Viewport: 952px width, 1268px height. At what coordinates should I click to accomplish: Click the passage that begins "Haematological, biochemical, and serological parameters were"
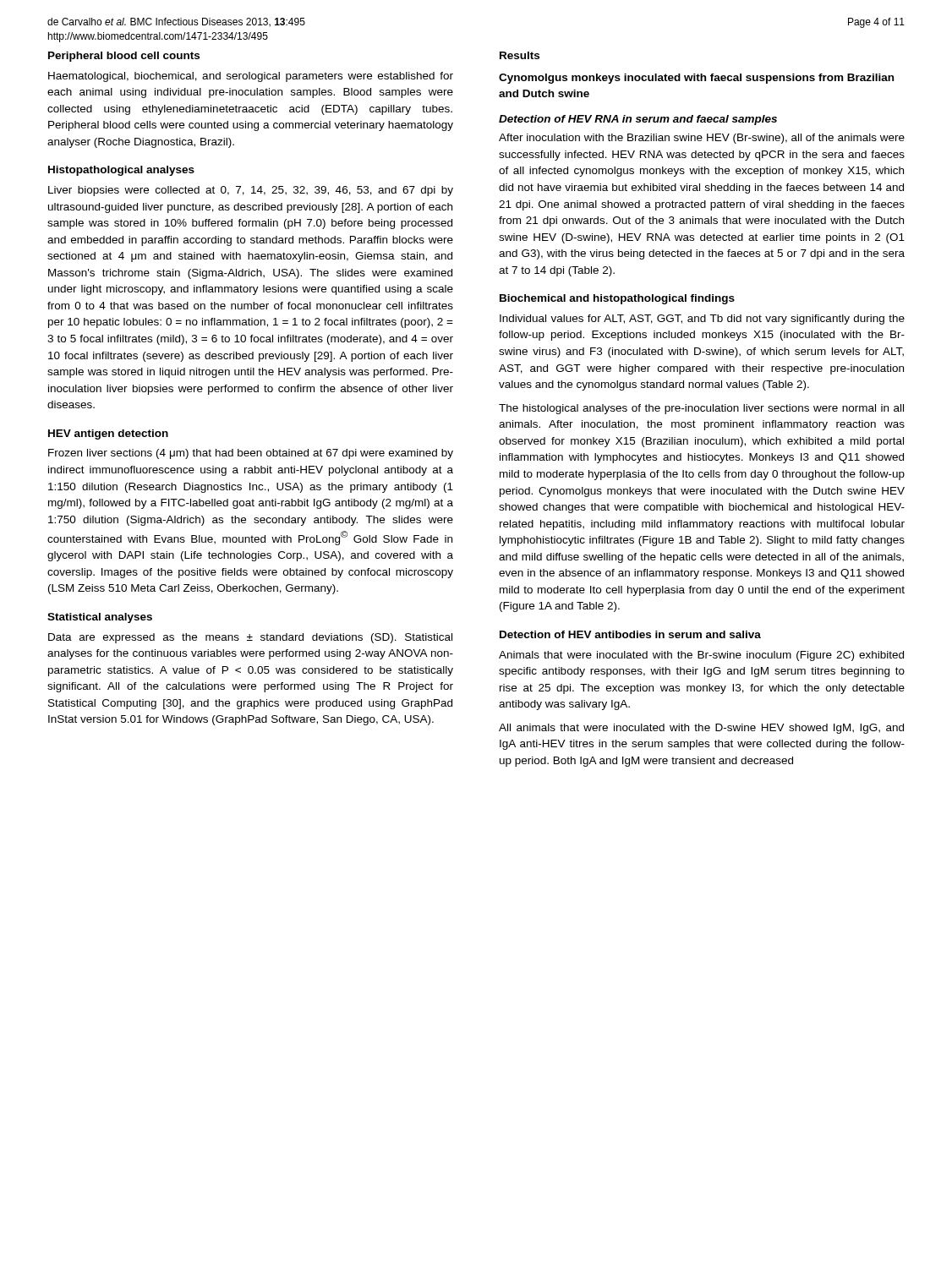pos(250,109)
